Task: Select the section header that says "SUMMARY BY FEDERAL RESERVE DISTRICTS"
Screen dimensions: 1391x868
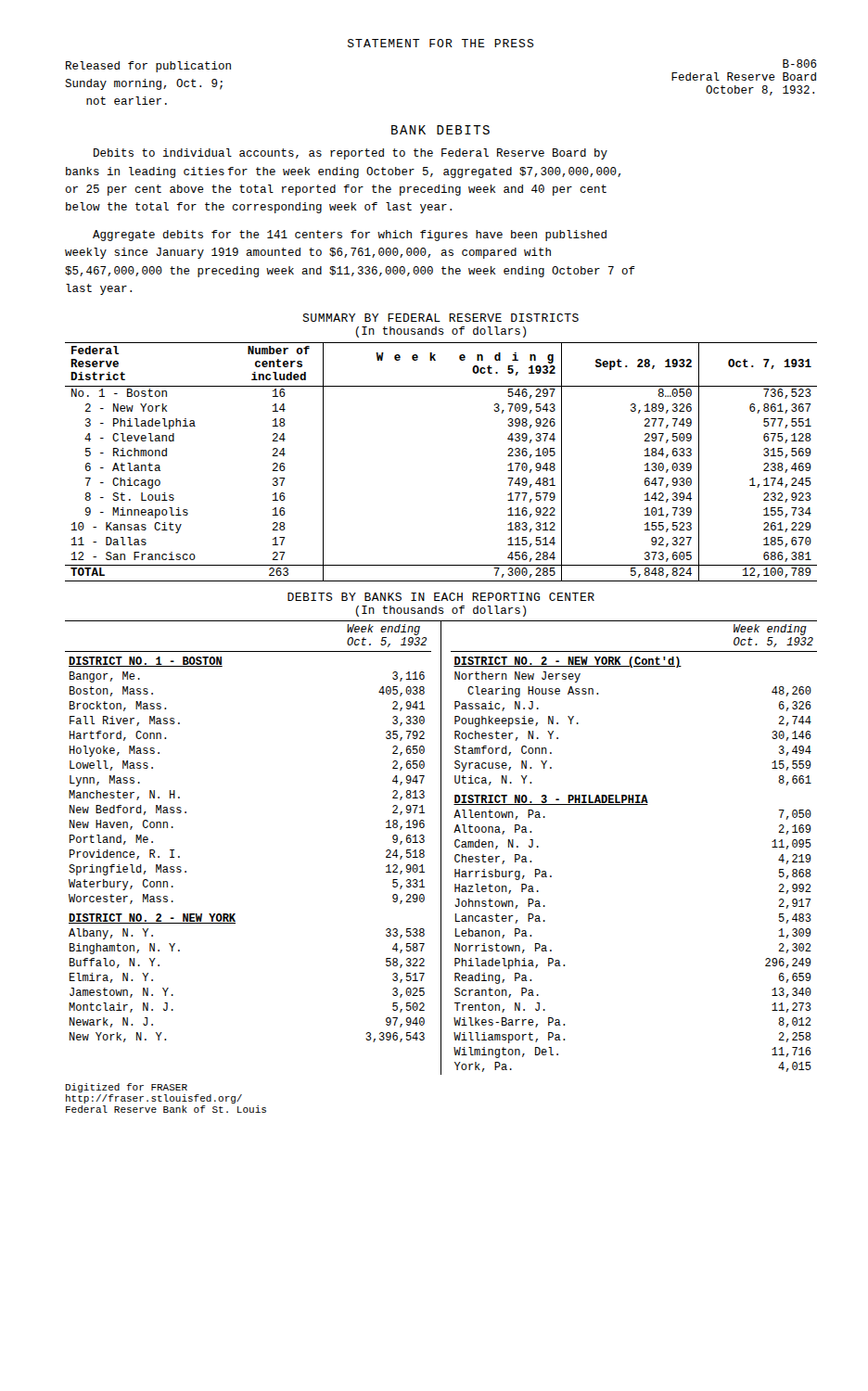Action: [x=441, y=319]
